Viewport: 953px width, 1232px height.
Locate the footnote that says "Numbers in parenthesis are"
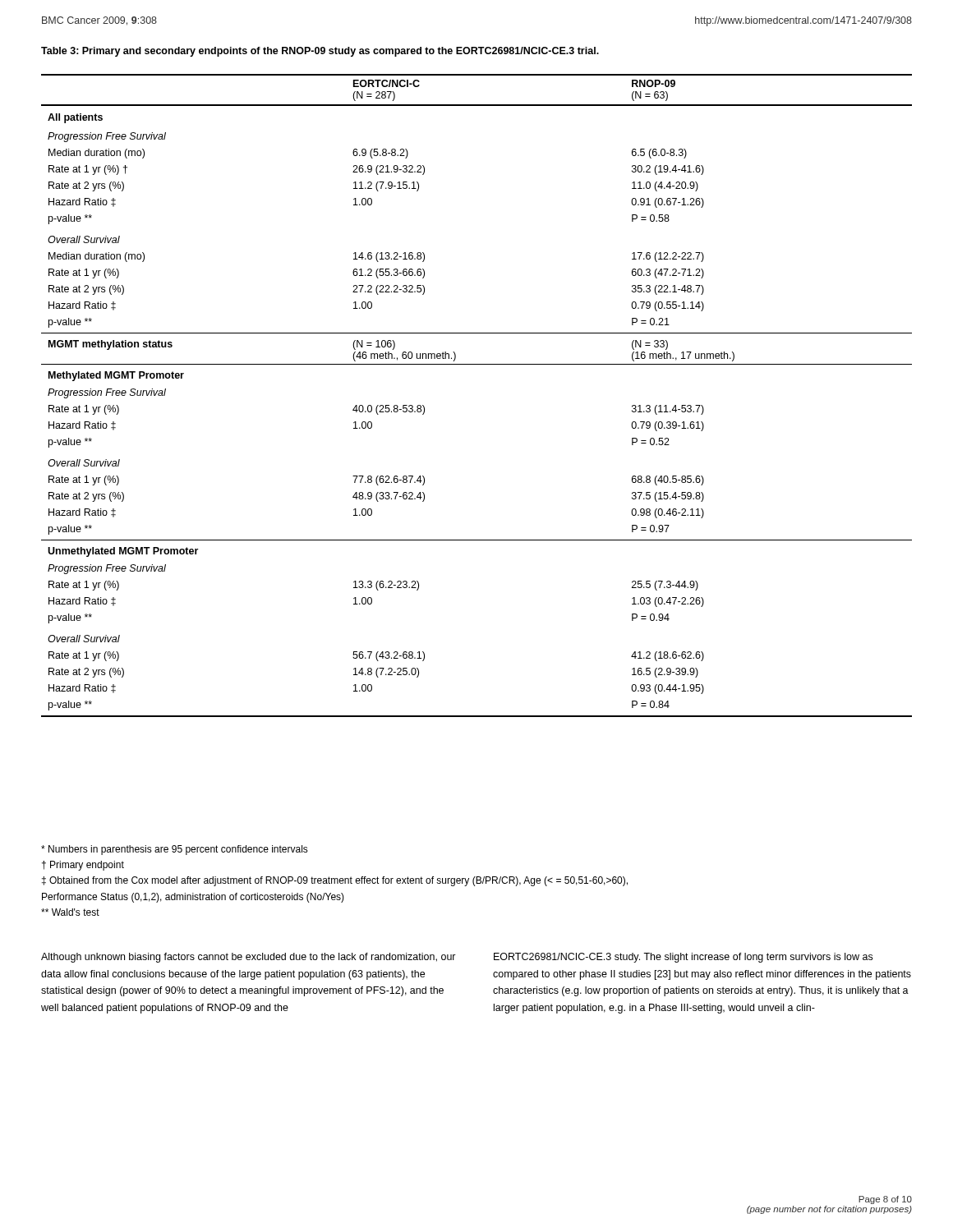[x=476, y=881]
